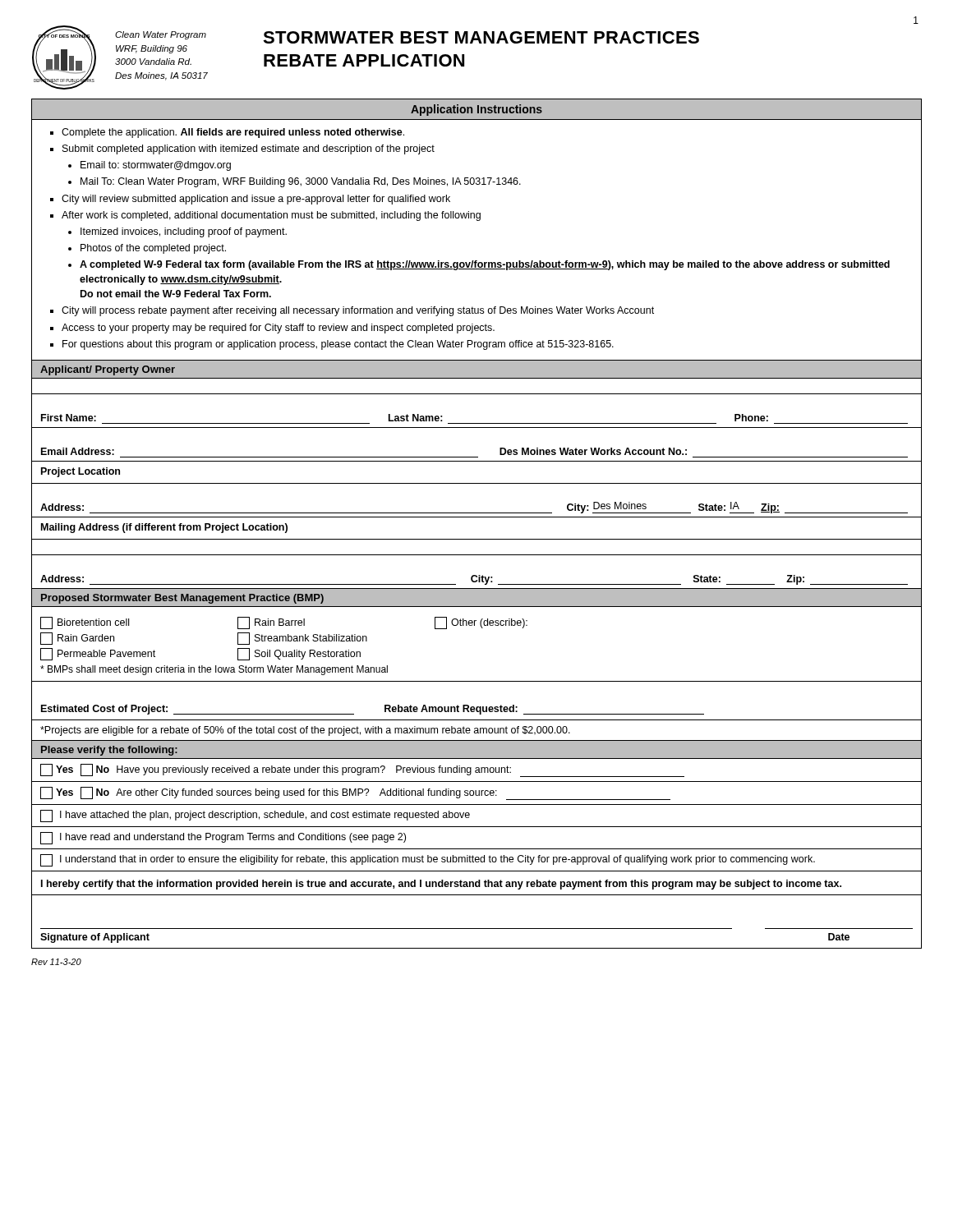Locate the list item that reads "I understand that in"
The image size is (953, 1232).
pyautogui.click(x=428, y=860)
